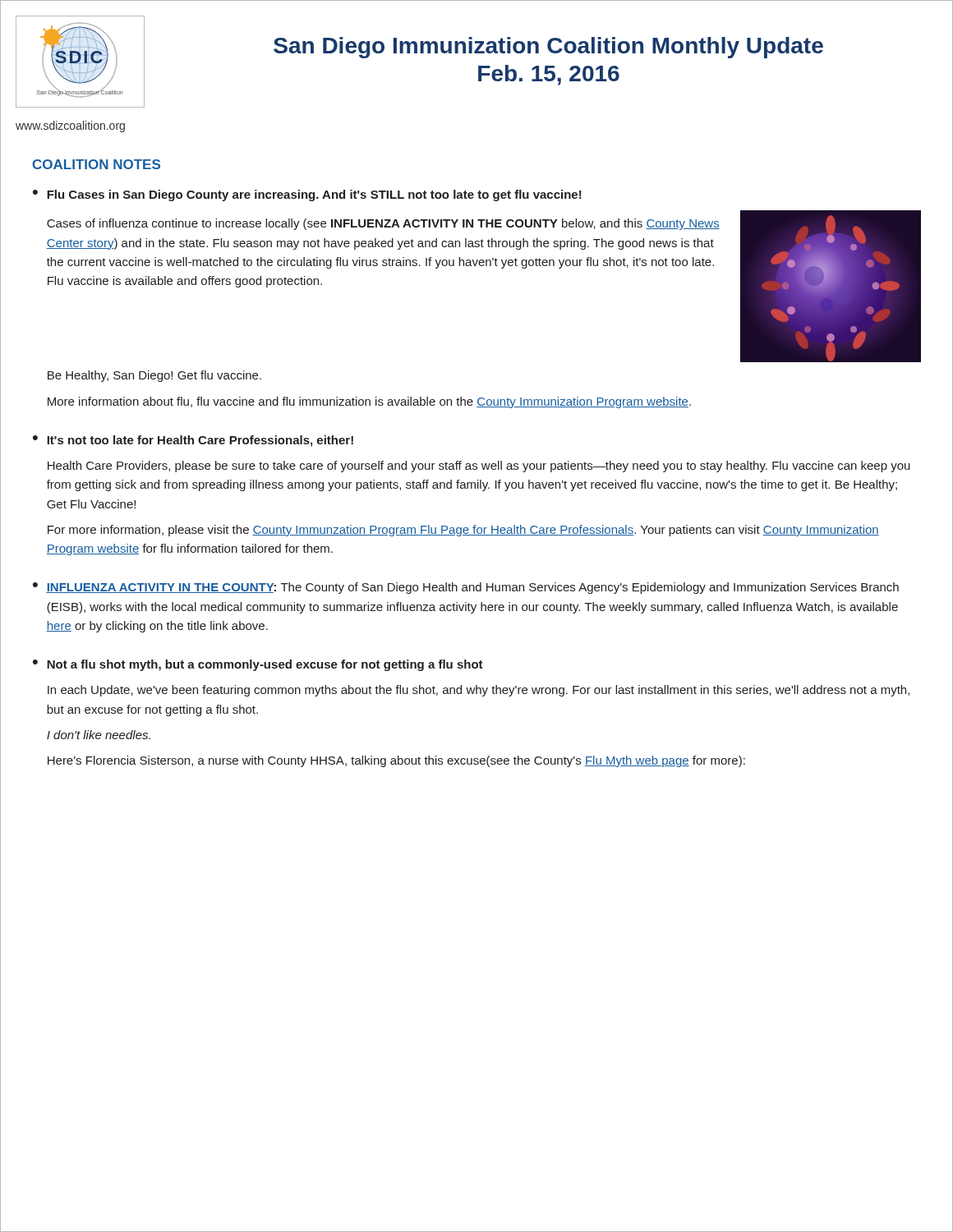The width and height of the screenshot is (953, 1232).
Task: Find the block on this page that starts "INFLUENZA ACTIVITY IN THE"
Action: click(484, 606)
